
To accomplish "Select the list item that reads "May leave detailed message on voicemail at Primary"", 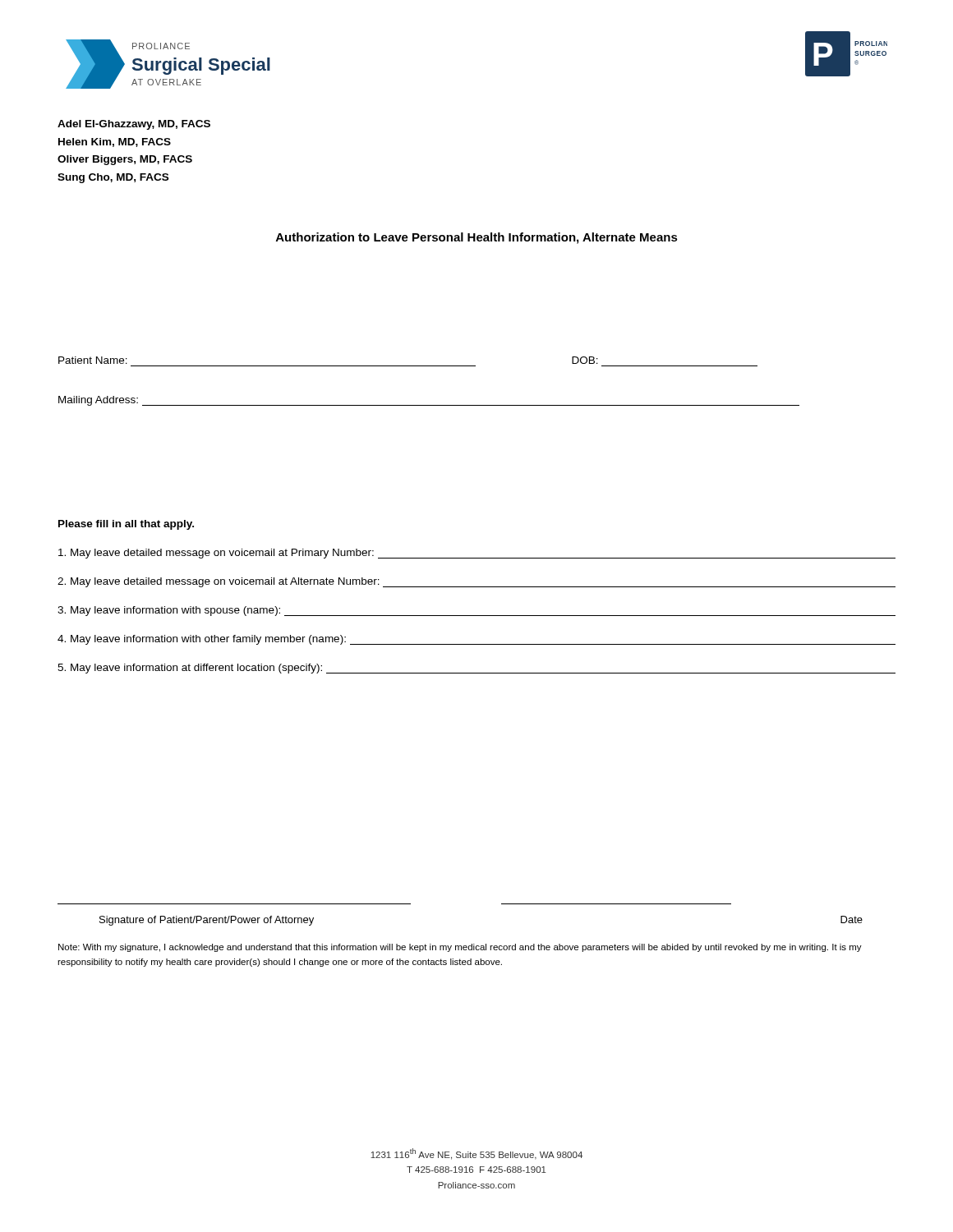I will (476, 552).
